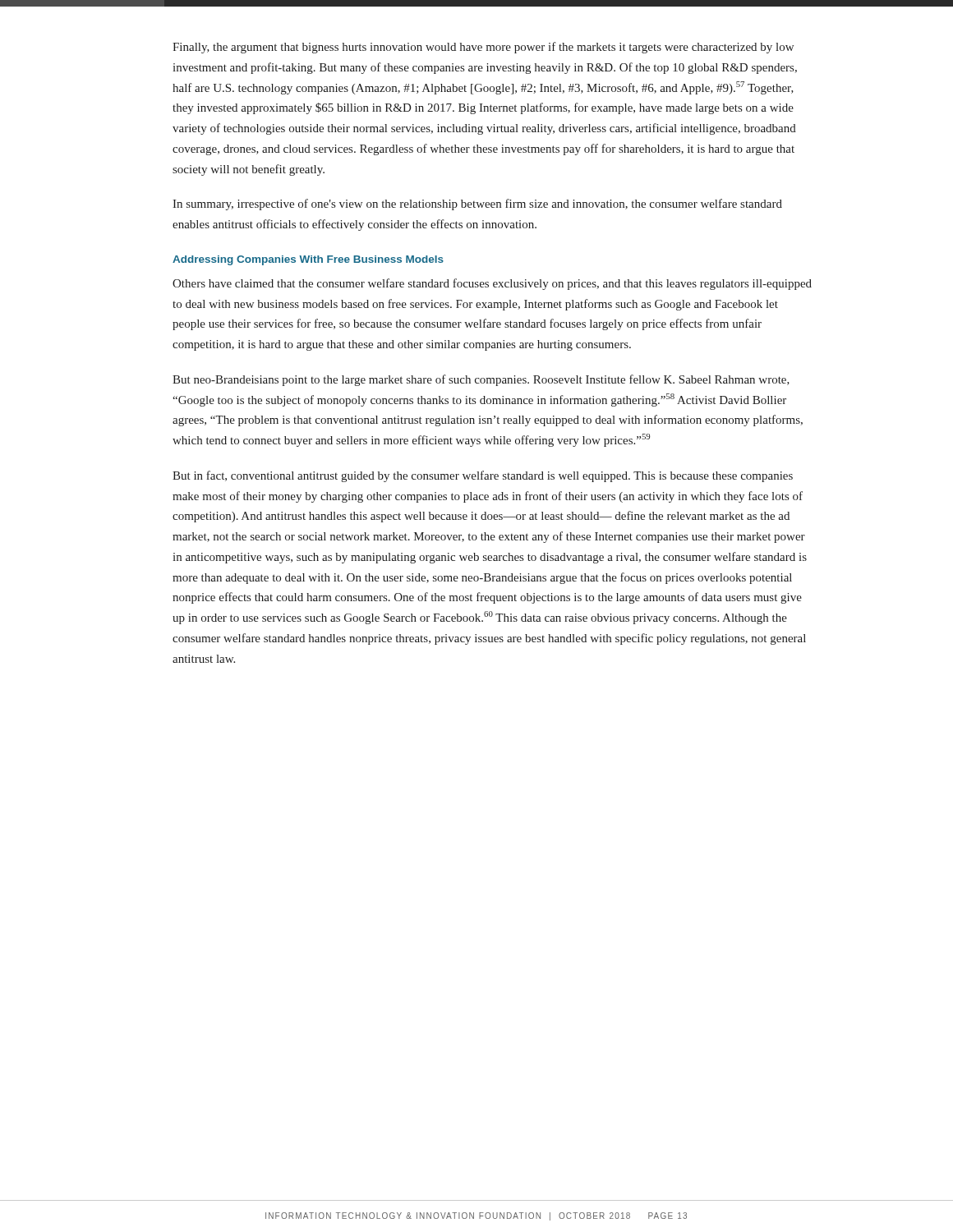Screen dimensions: 1232x953
Task: Find the block on this page that starts "But neo-Brandeisians point to the"
Action: [x=488, y=410]
